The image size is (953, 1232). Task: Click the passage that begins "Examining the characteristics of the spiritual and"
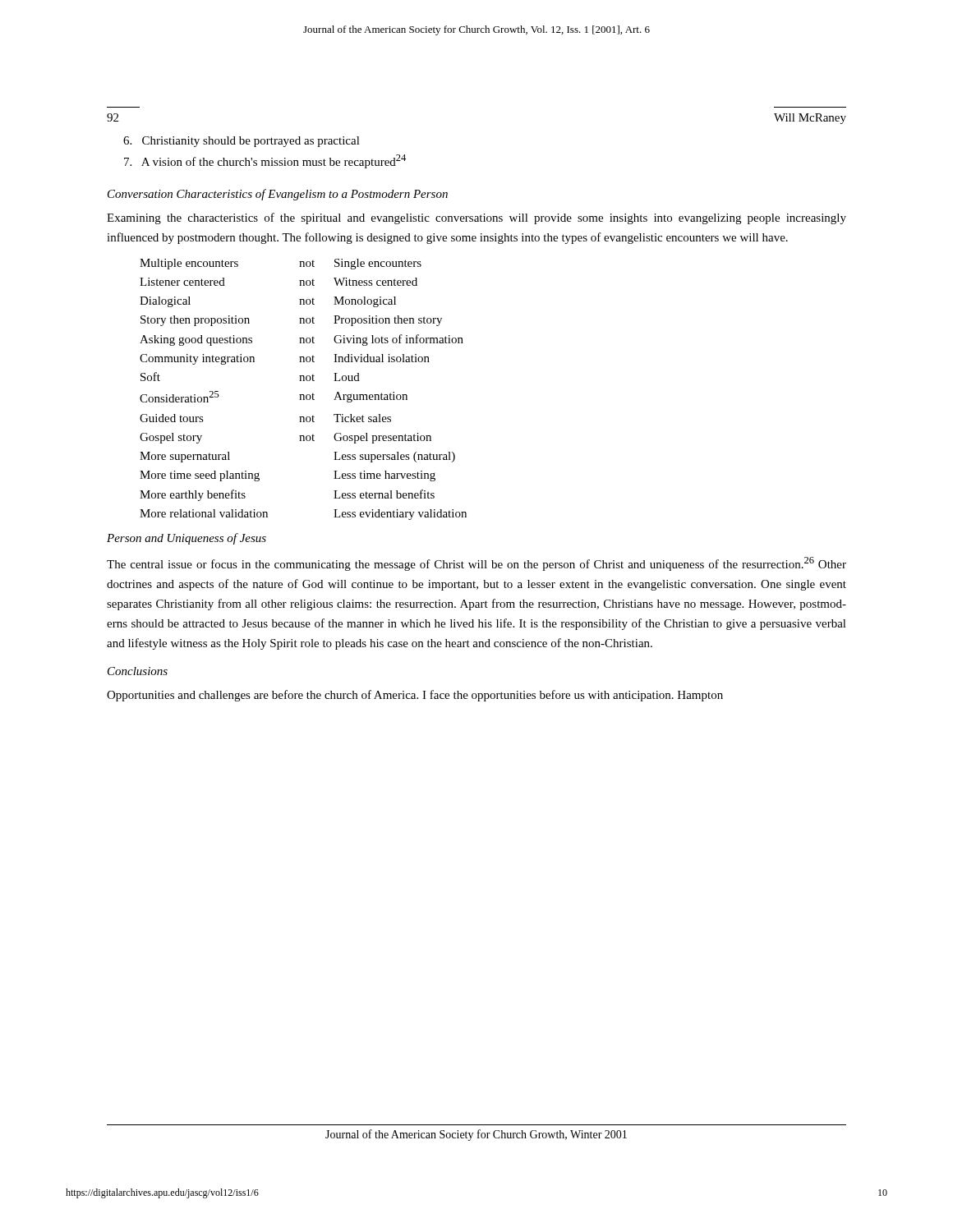click(x=476, y=227)
